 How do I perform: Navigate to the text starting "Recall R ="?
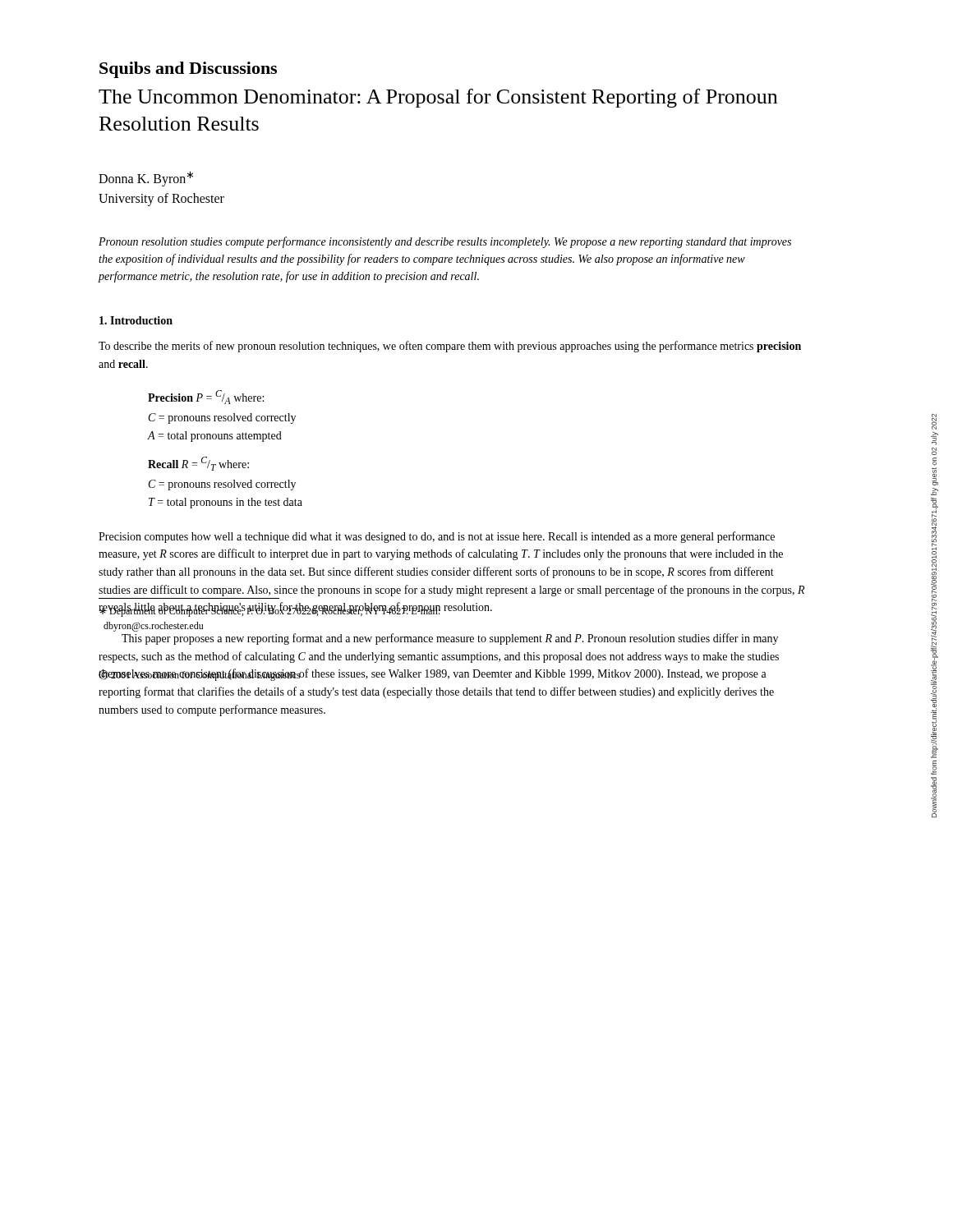pyautogui.click(x=225, y=482)
